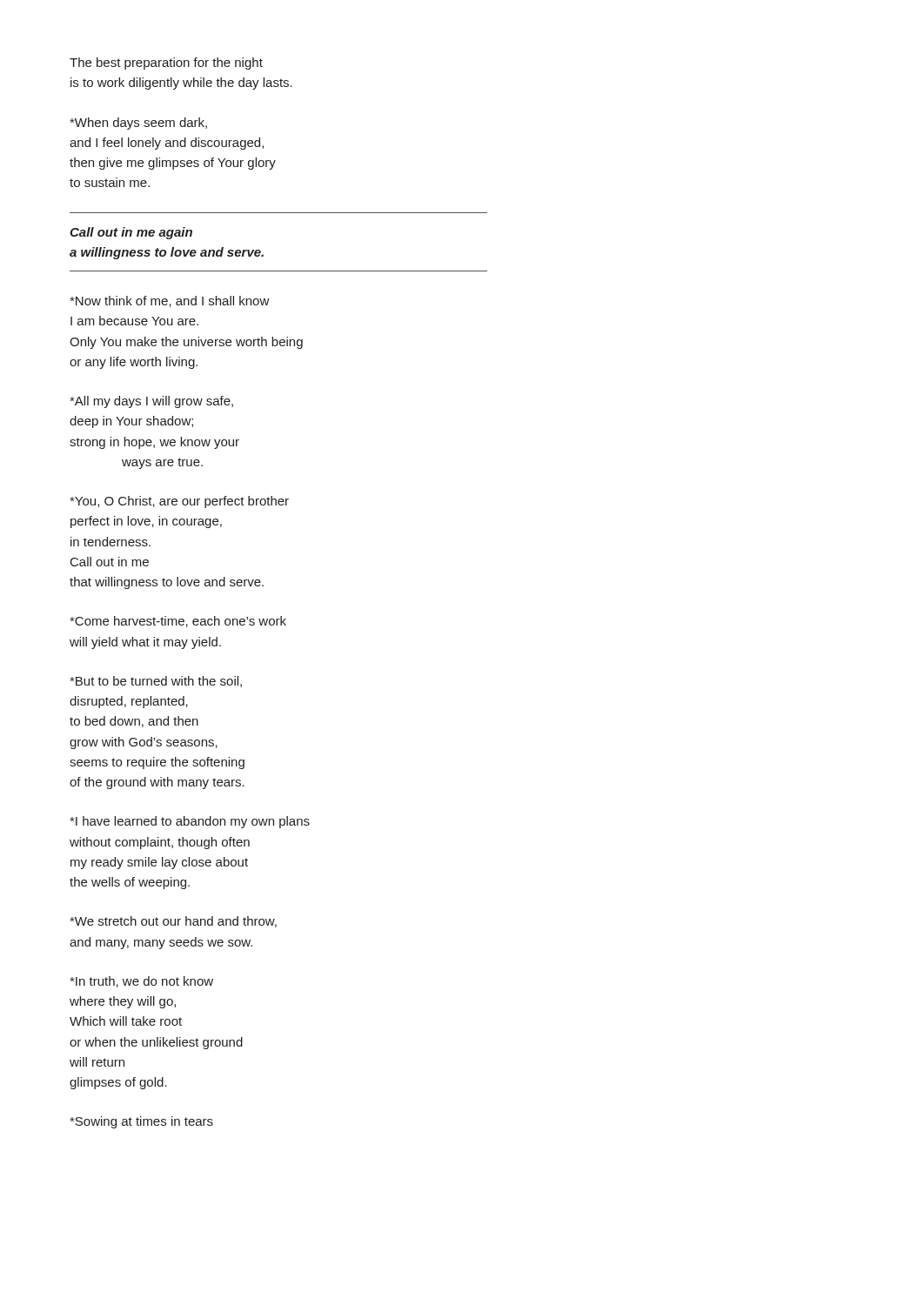Viewport: 924px width, 1305px height.
Task: Find the passage starting "But to be turned"
Action: click(157, 731)
